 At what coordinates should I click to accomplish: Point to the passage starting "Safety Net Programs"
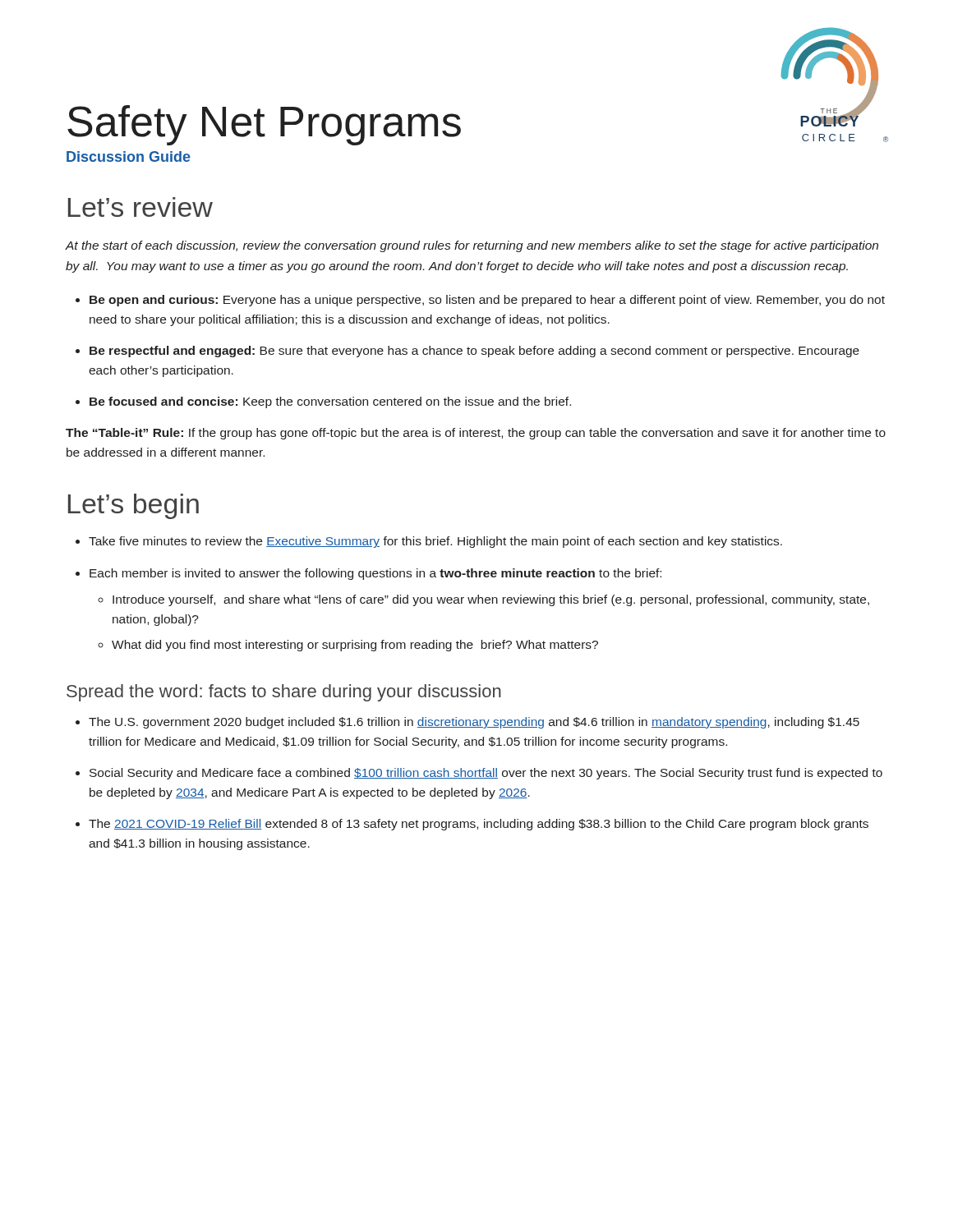(476, 122)
